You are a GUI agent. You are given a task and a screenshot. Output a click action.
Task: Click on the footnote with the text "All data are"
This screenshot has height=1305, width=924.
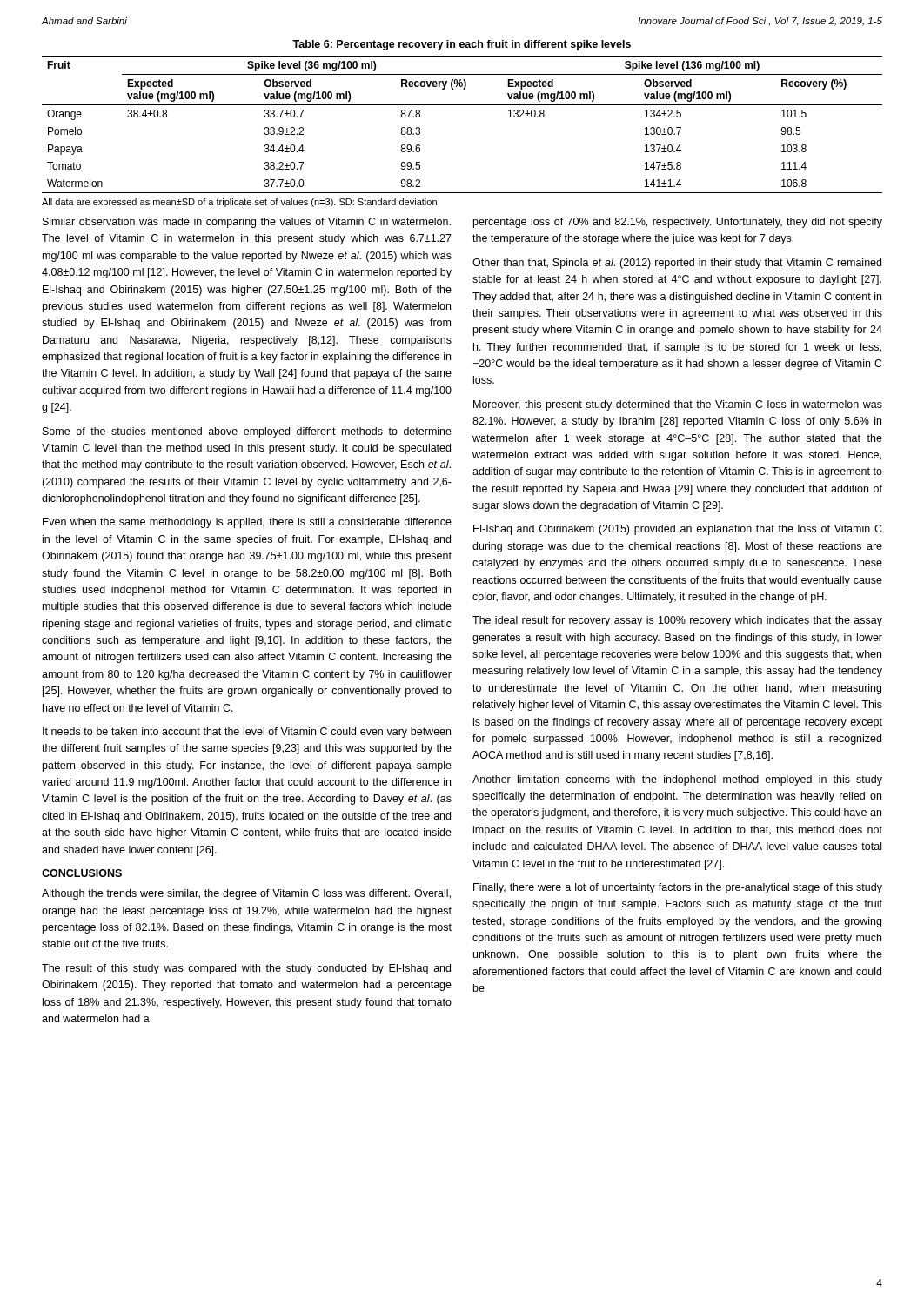click(240, 202)
